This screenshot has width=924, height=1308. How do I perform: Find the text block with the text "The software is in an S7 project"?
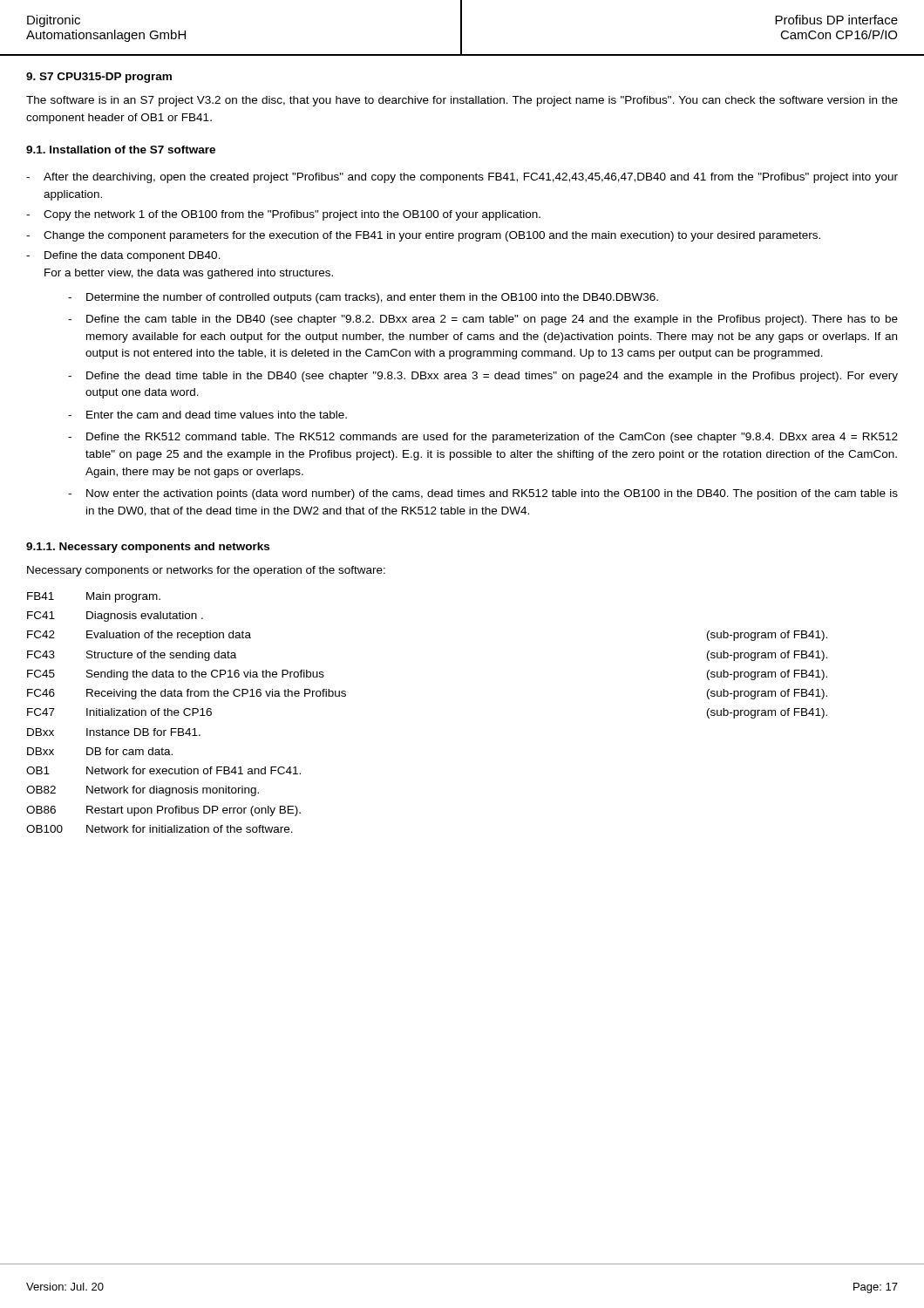click(x=462, y=108)
